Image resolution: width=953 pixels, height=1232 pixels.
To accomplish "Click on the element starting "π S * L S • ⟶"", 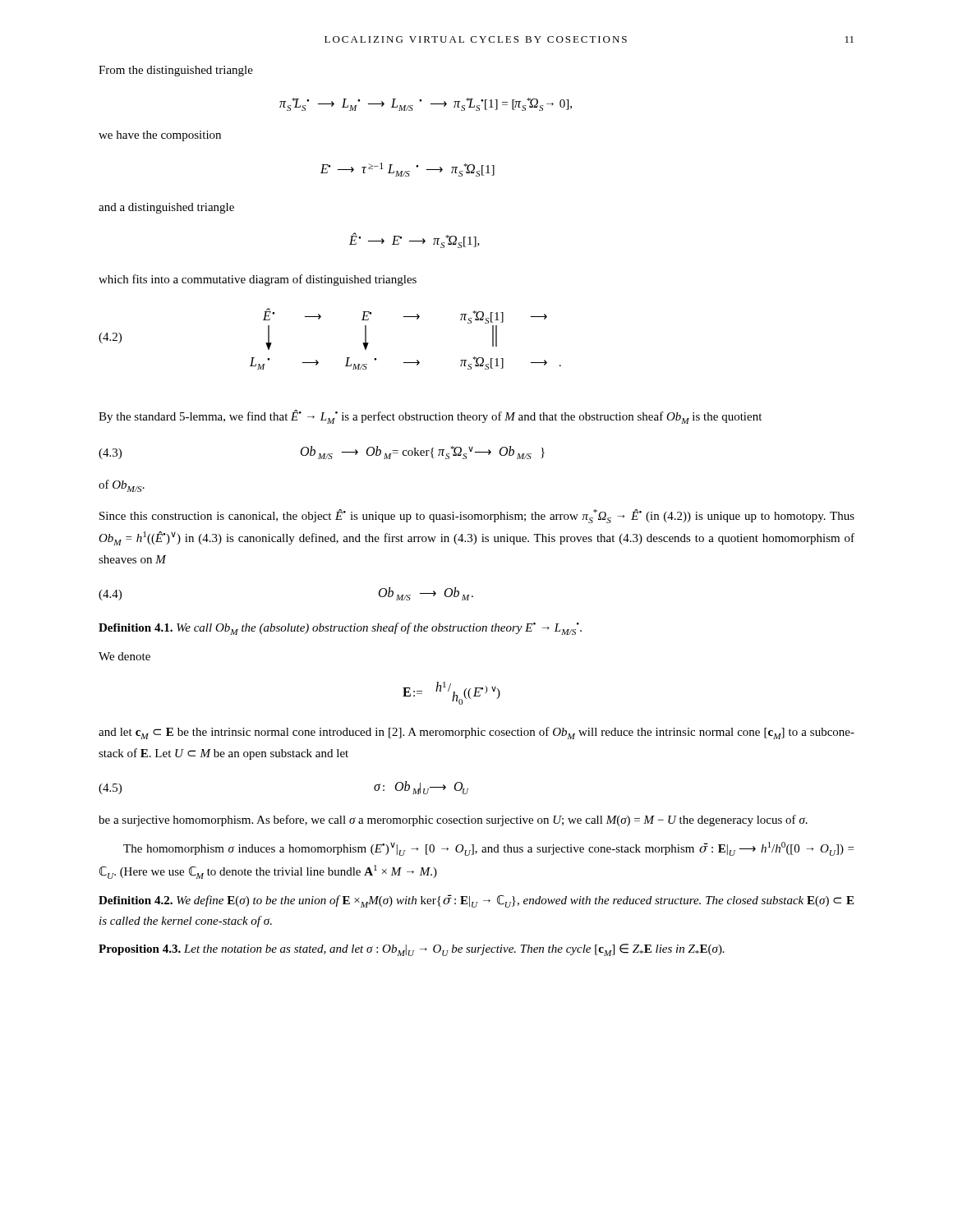I will click(476, 103).
